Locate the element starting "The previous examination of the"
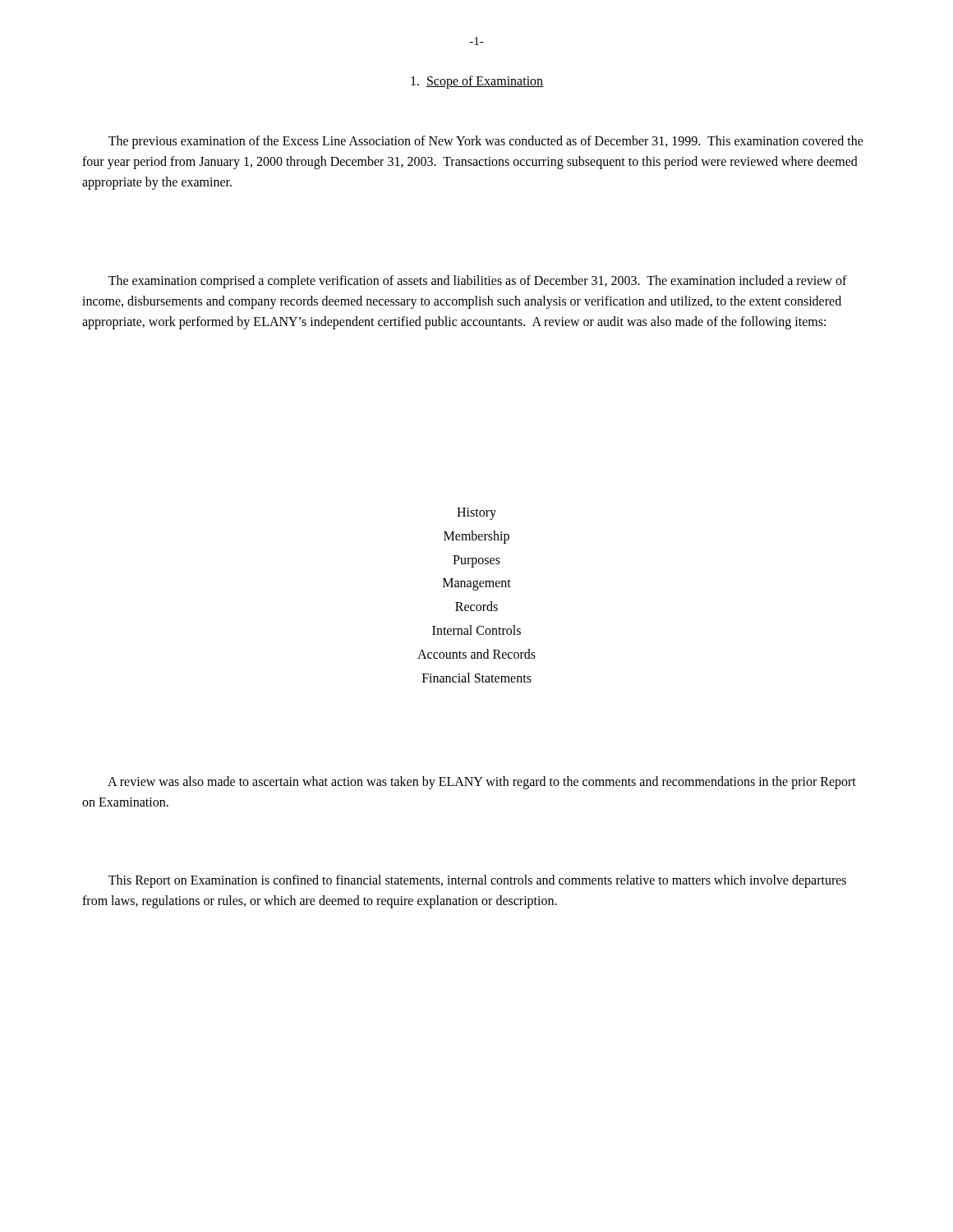953x1232 pixels. point(473,161)
